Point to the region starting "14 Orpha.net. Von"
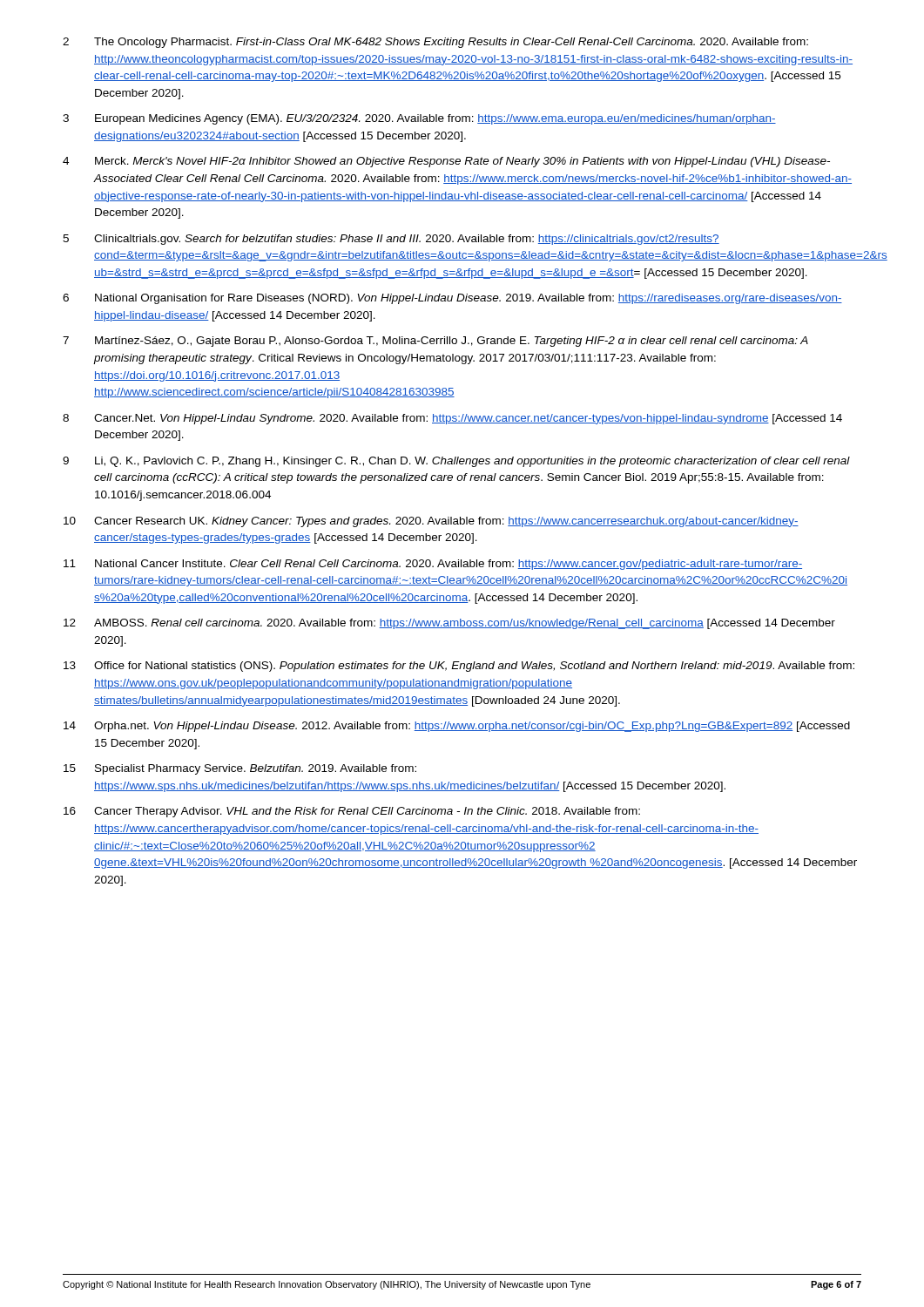This screenshot has width=924, height=1307. click(462, 734)
